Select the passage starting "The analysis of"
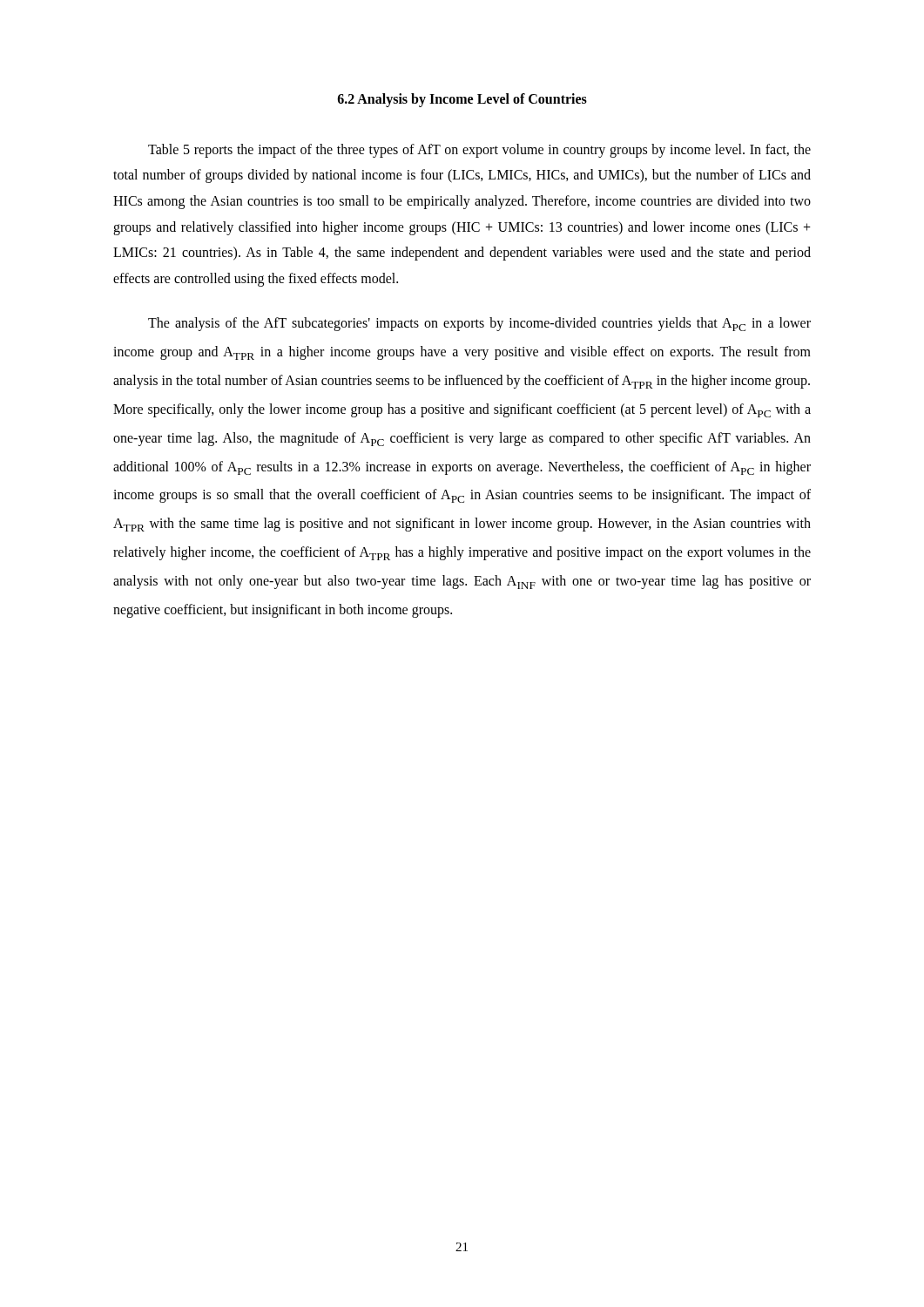Viewport: 924px width, 1307px height. click(x=462, y=466)
